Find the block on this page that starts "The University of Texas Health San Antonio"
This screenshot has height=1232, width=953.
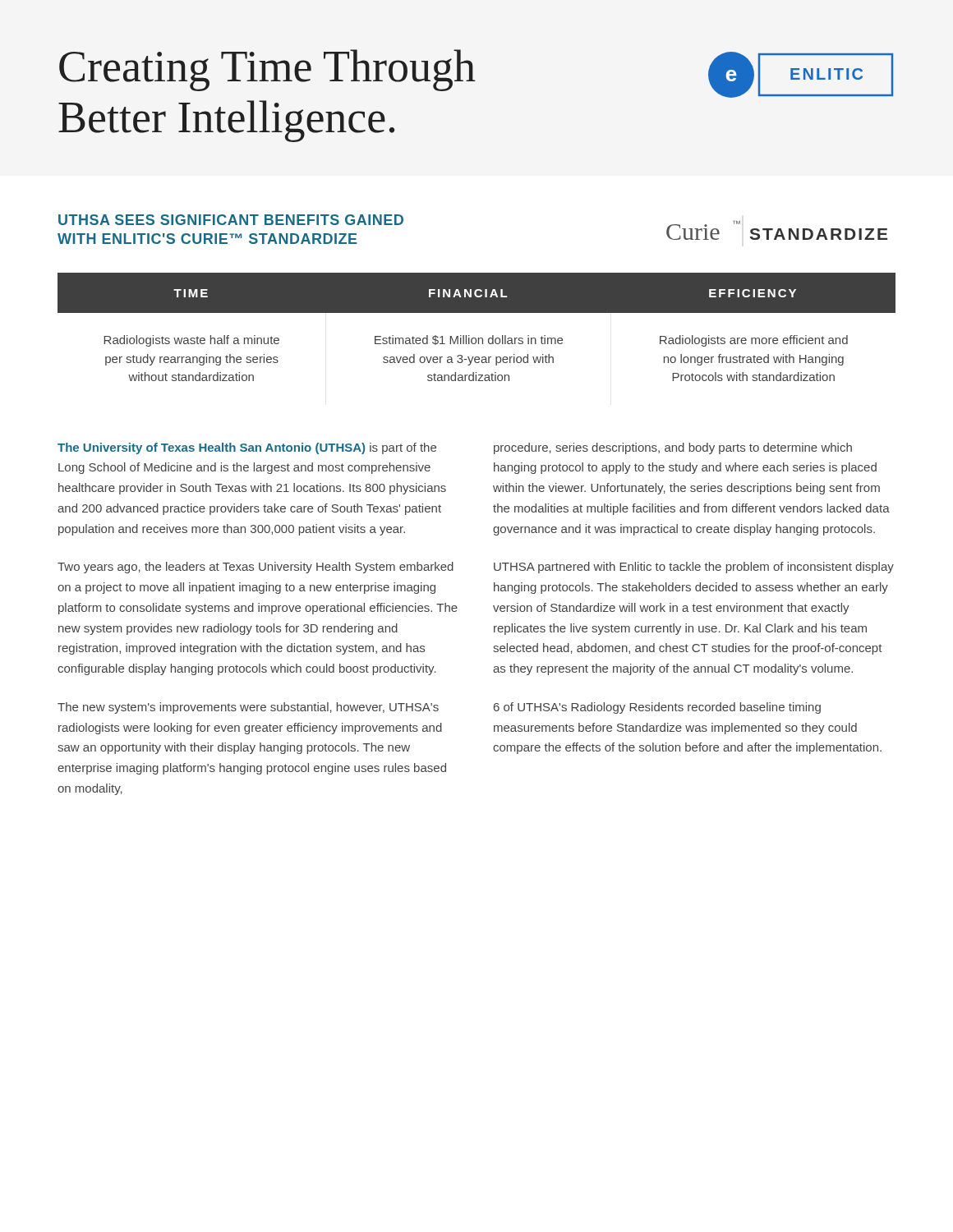coord(252,488)
